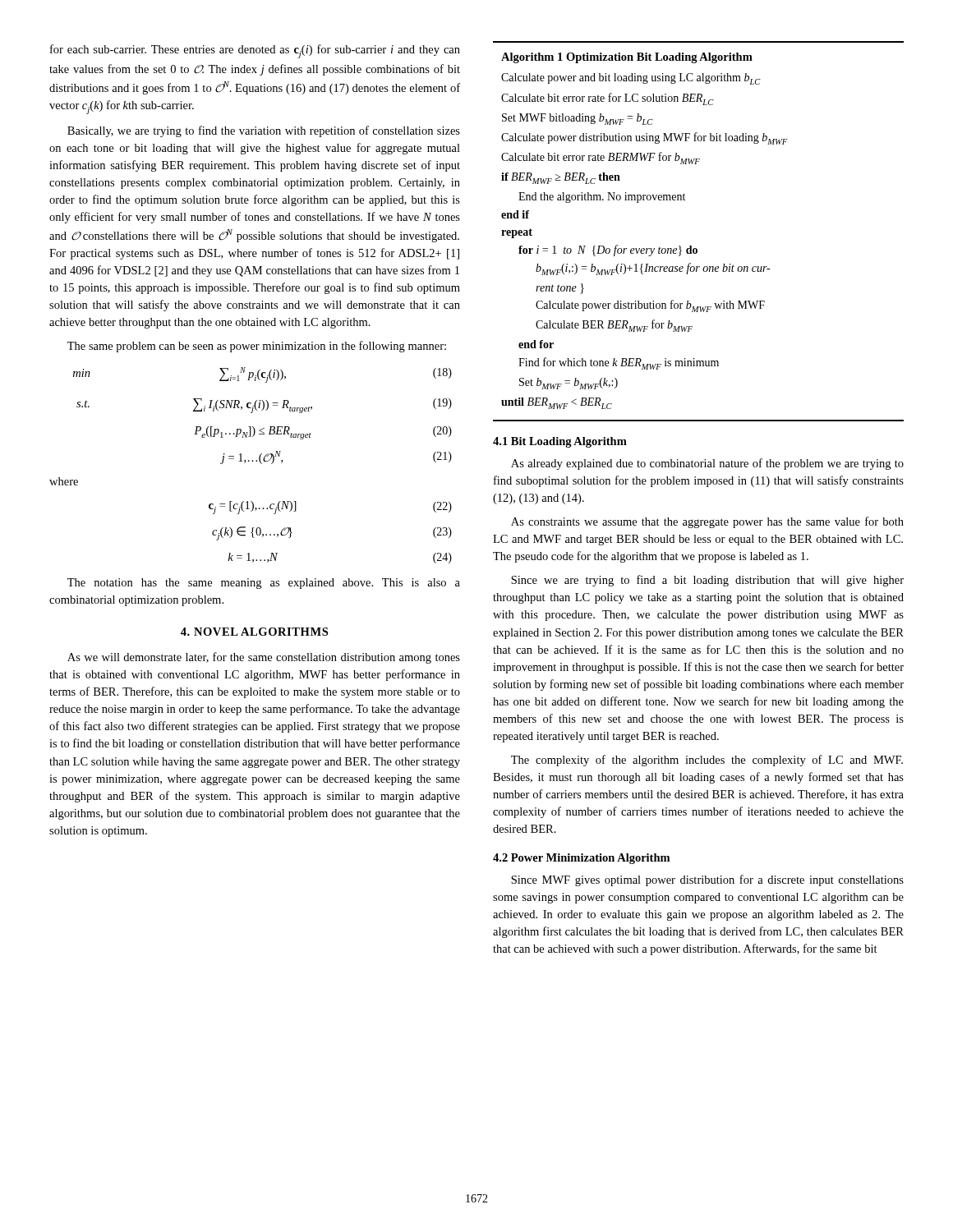Find the block on this page that starts "The same problem can be seen"

tap(255, 346)
